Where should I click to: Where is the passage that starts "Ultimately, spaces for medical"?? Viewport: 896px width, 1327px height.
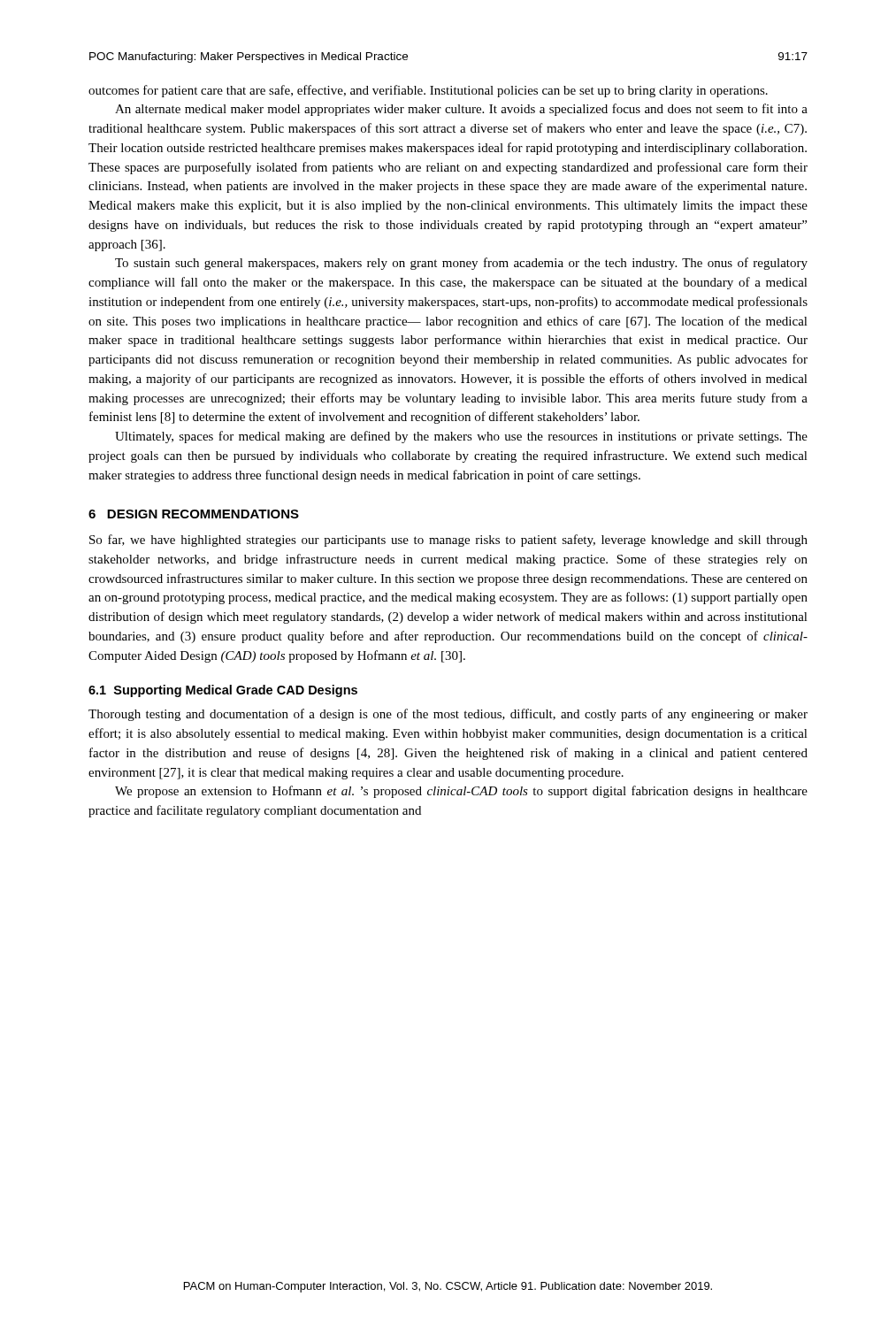[448, 456]
